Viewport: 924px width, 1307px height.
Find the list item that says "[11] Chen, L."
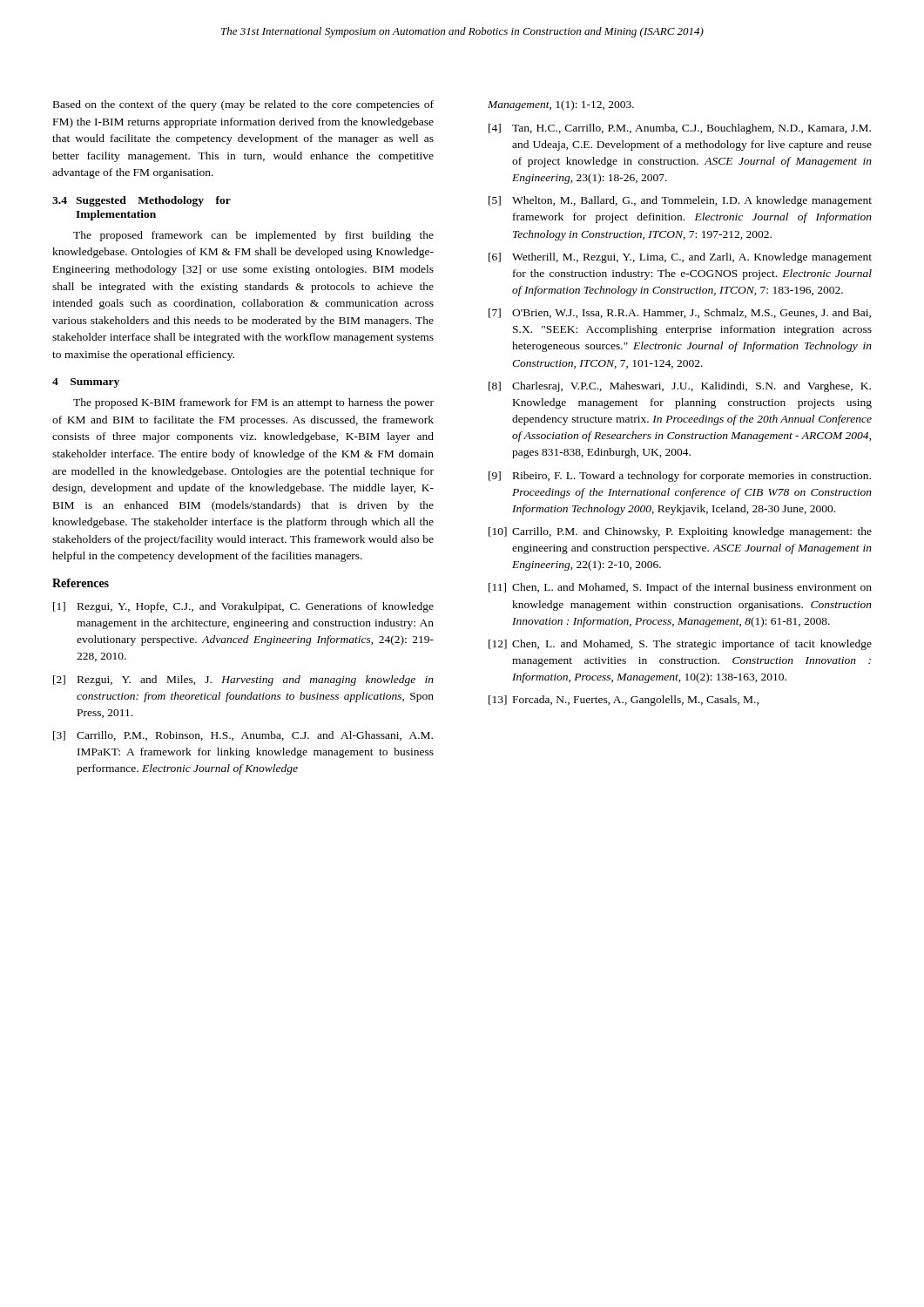[x=680, y=604]
